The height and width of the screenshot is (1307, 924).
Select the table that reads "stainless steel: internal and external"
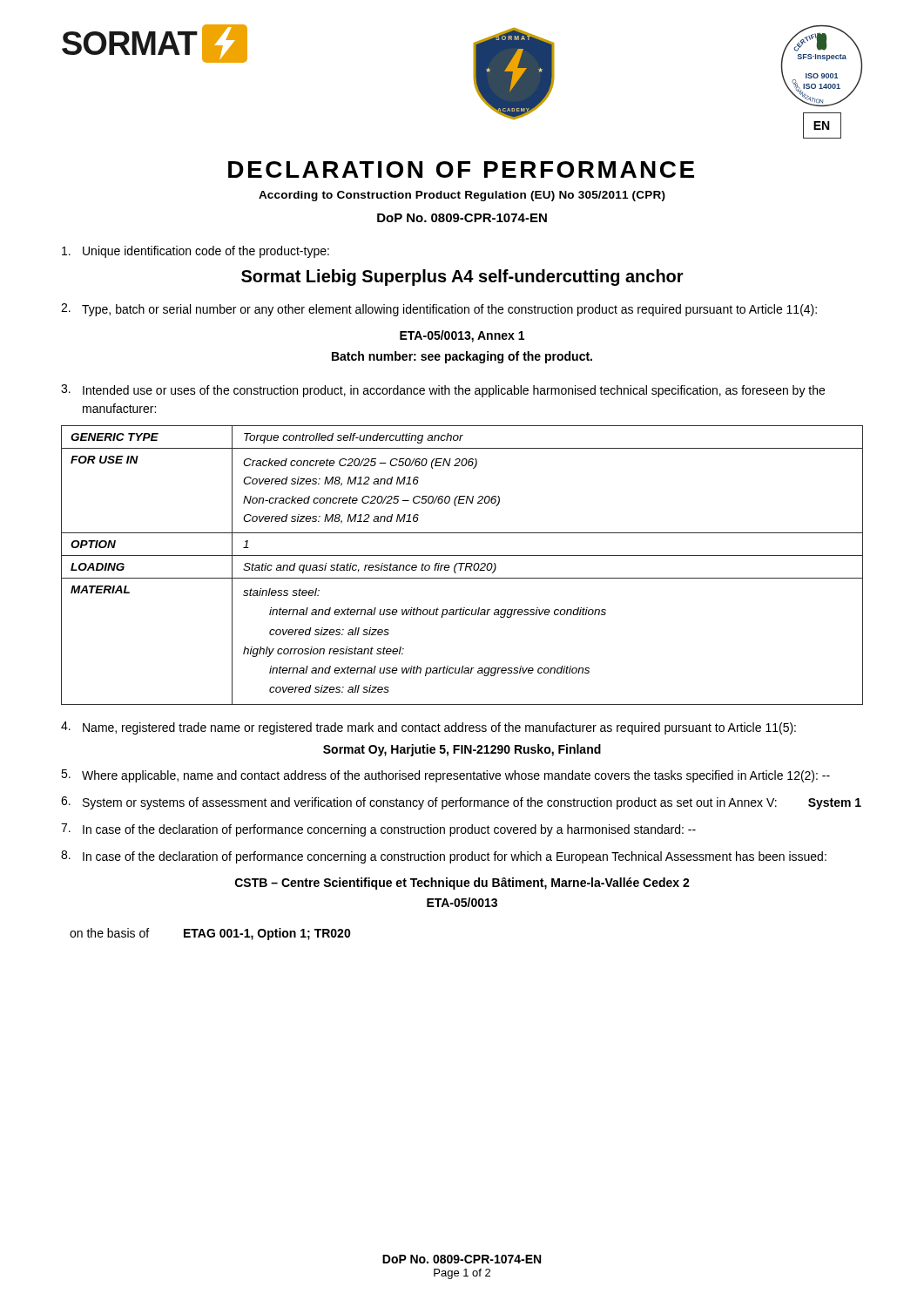coord(462,565)
